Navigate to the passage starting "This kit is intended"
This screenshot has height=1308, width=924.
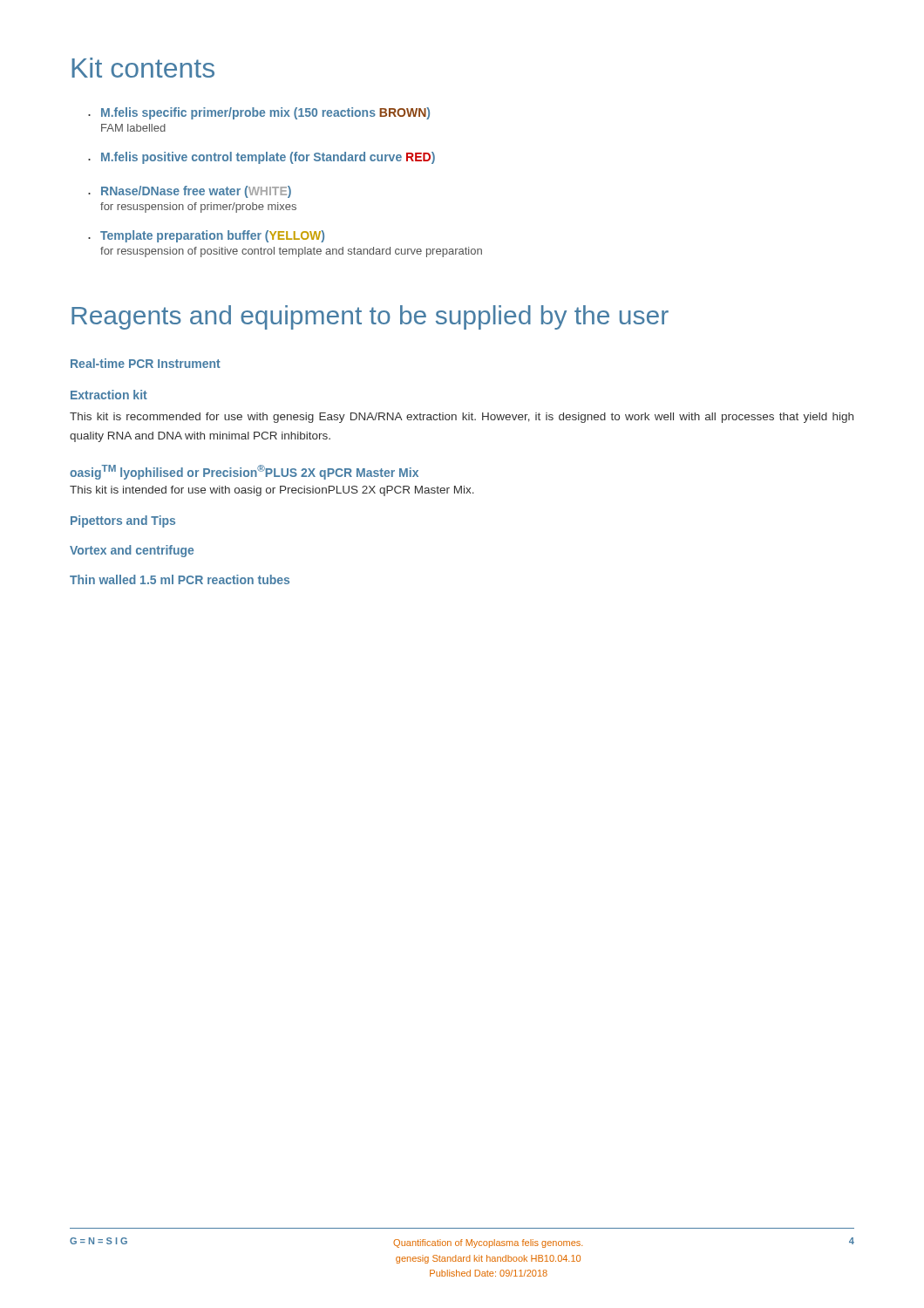tap(272, 489)
